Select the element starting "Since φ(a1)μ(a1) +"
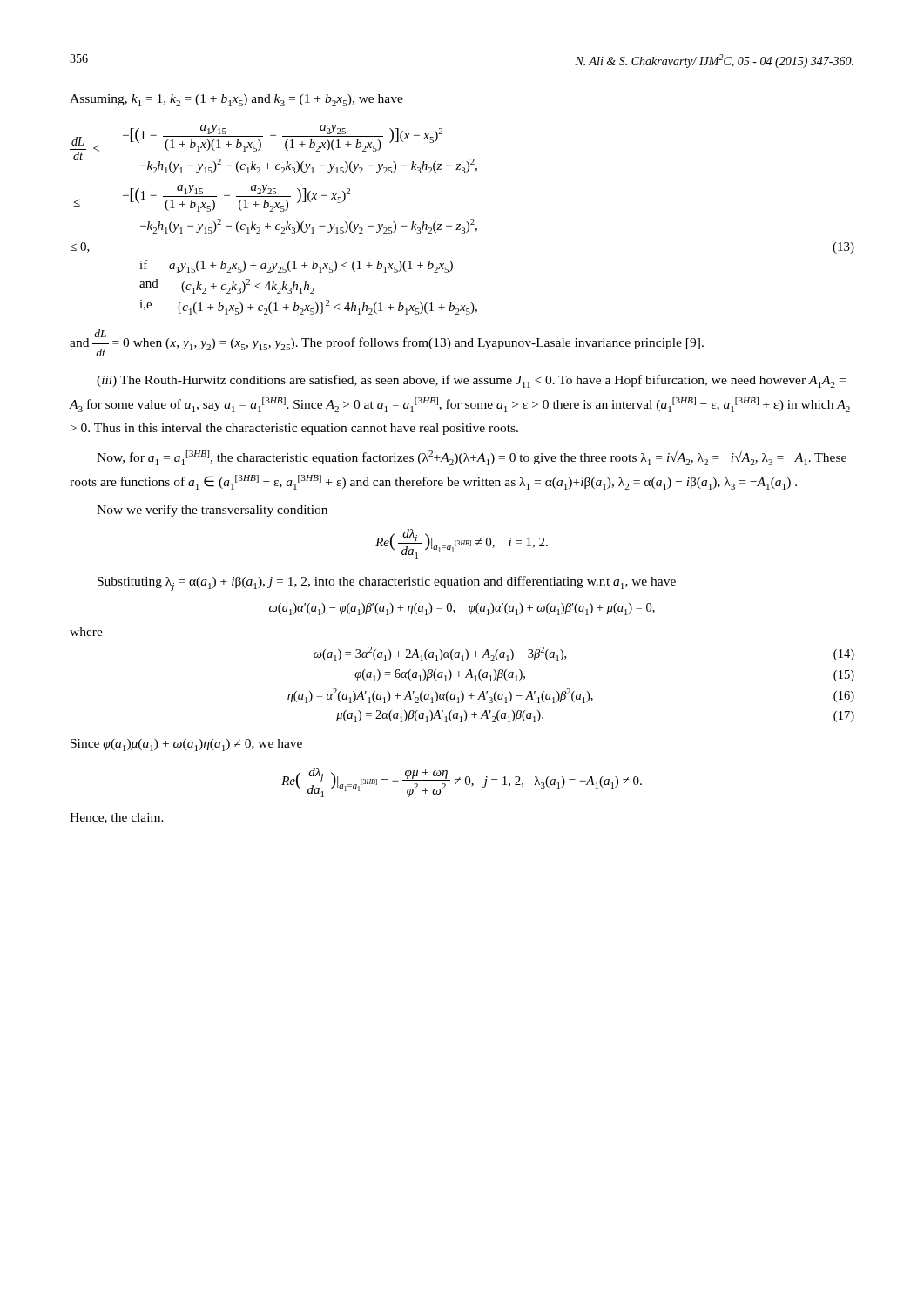Image resolution: width=924 pixels, height=1307 pixels. [186, 744]
